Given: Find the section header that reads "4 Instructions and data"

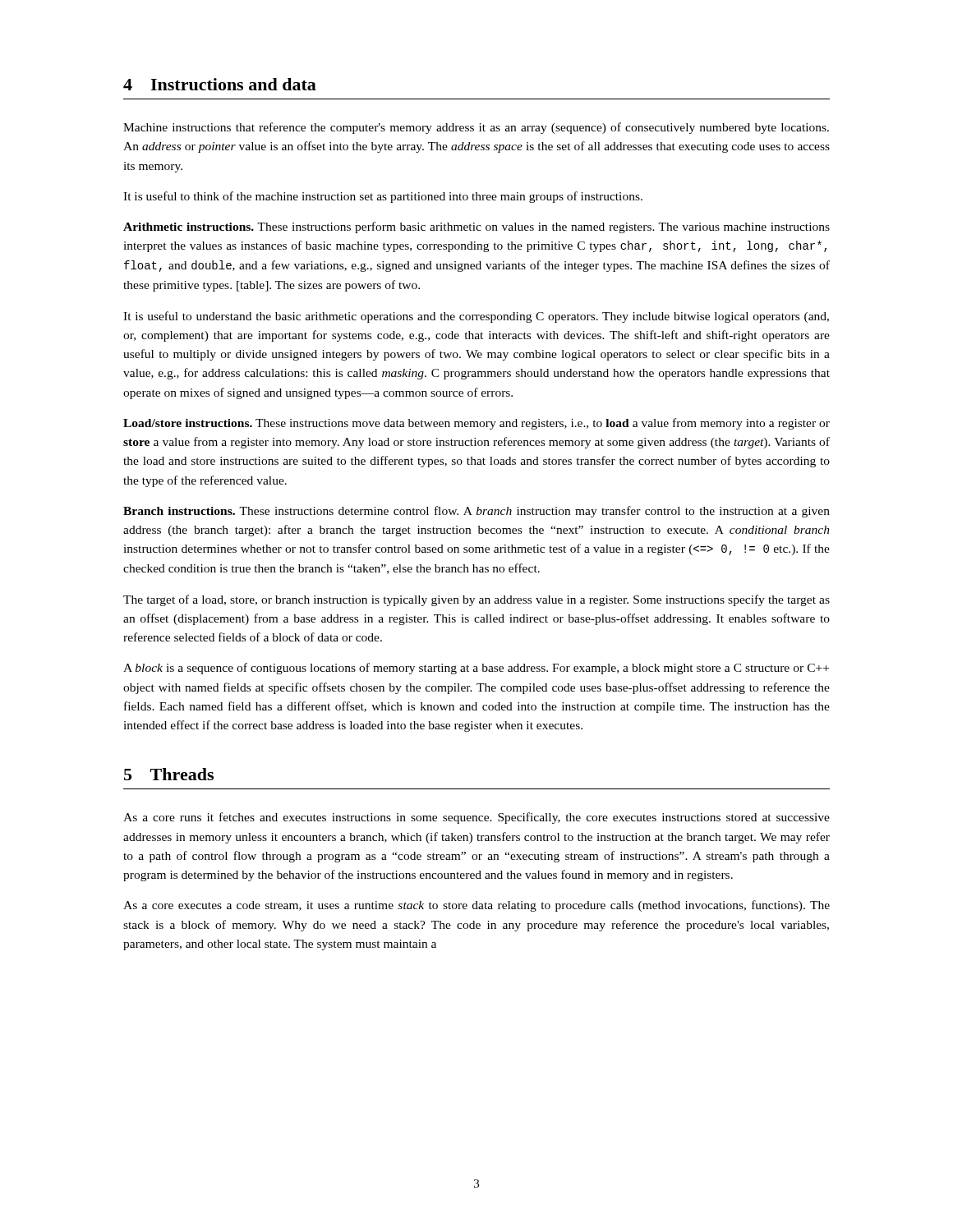Looking at the screenshot, I should (x=476, y=87).
